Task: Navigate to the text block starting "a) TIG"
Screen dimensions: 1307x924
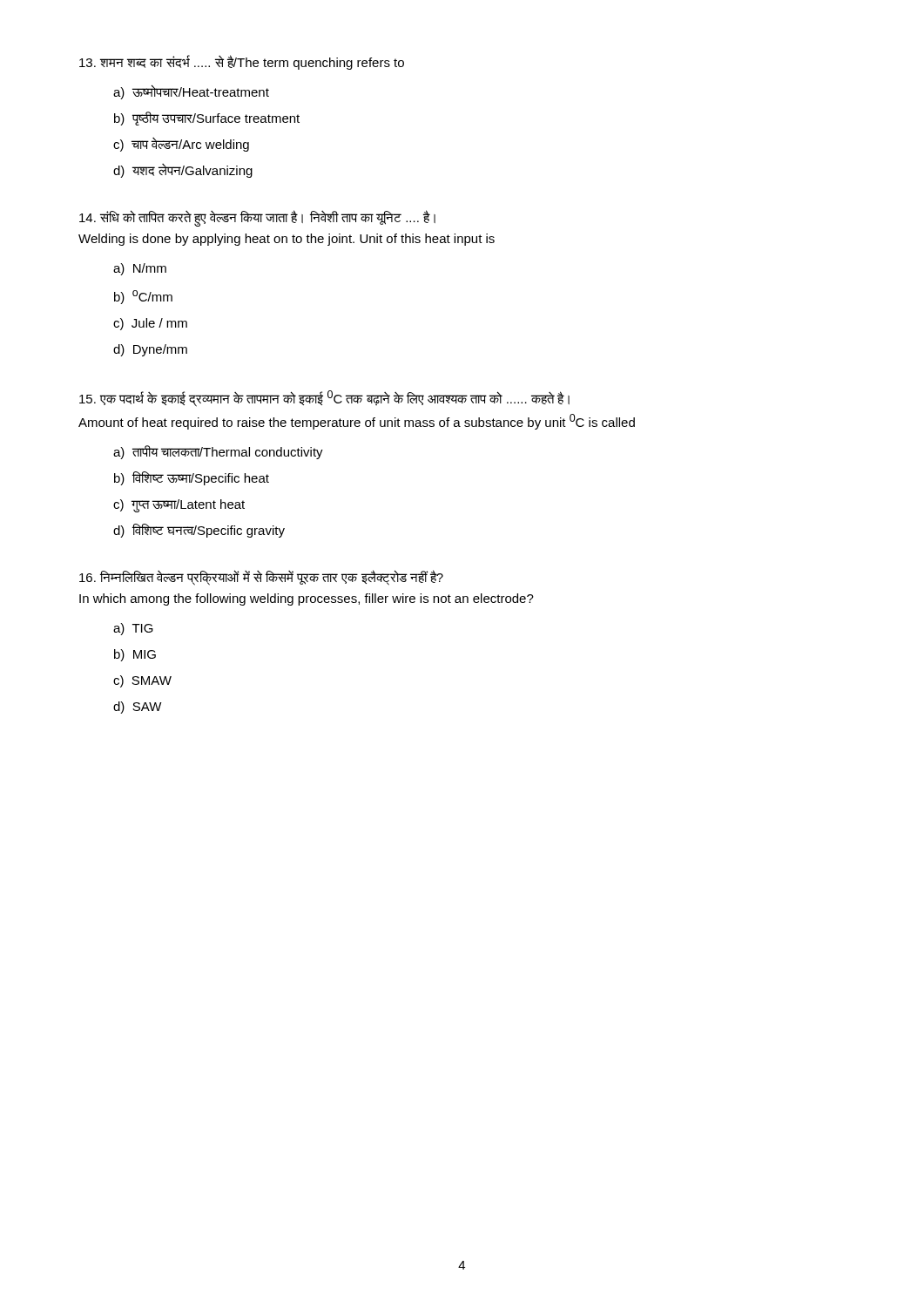Action: click(x=133, y=628)
